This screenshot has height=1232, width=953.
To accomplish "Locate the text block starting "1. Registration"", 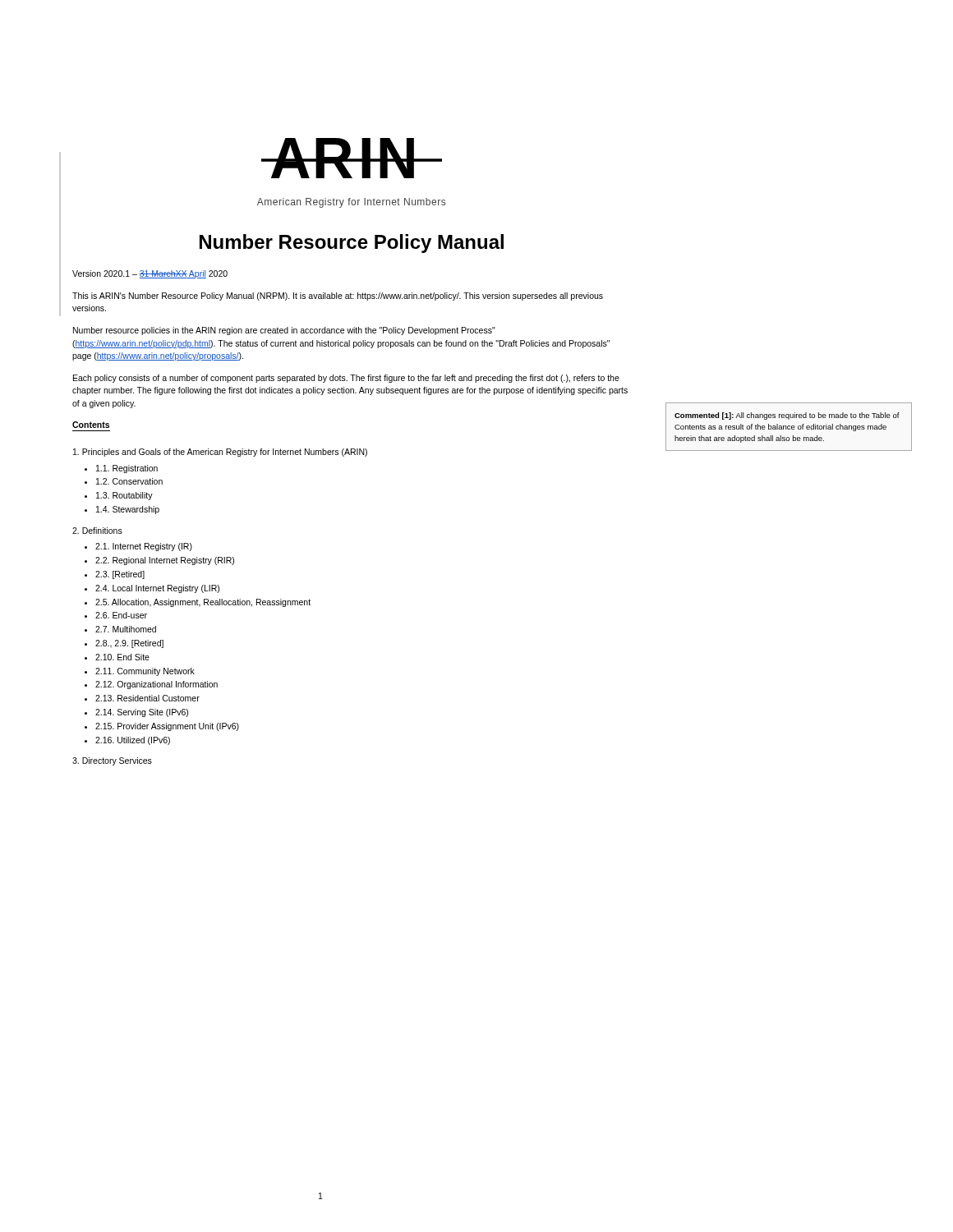I will tap(127, 468).
